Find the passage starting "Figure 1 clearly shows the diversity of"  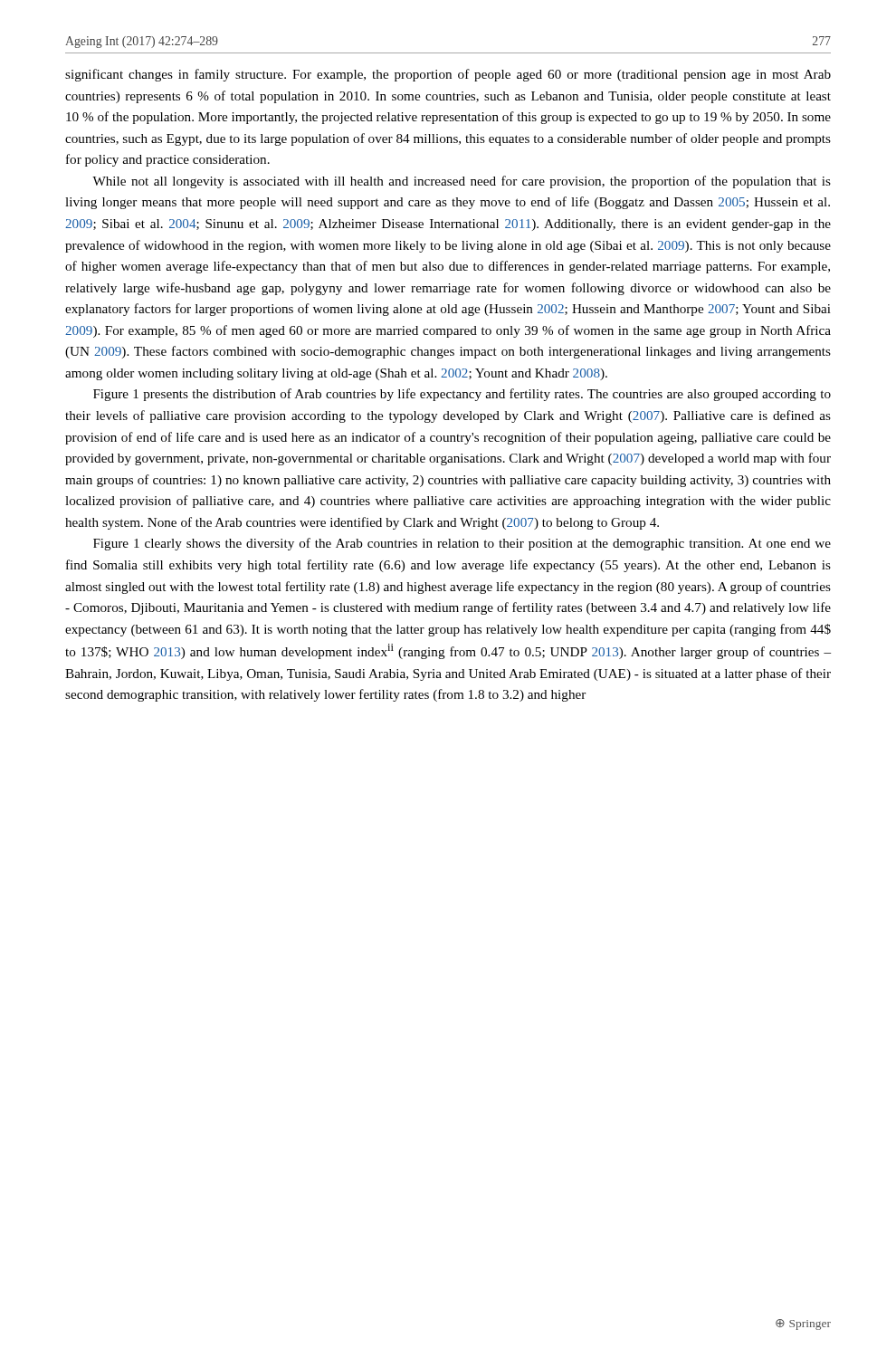pos(448,619)
